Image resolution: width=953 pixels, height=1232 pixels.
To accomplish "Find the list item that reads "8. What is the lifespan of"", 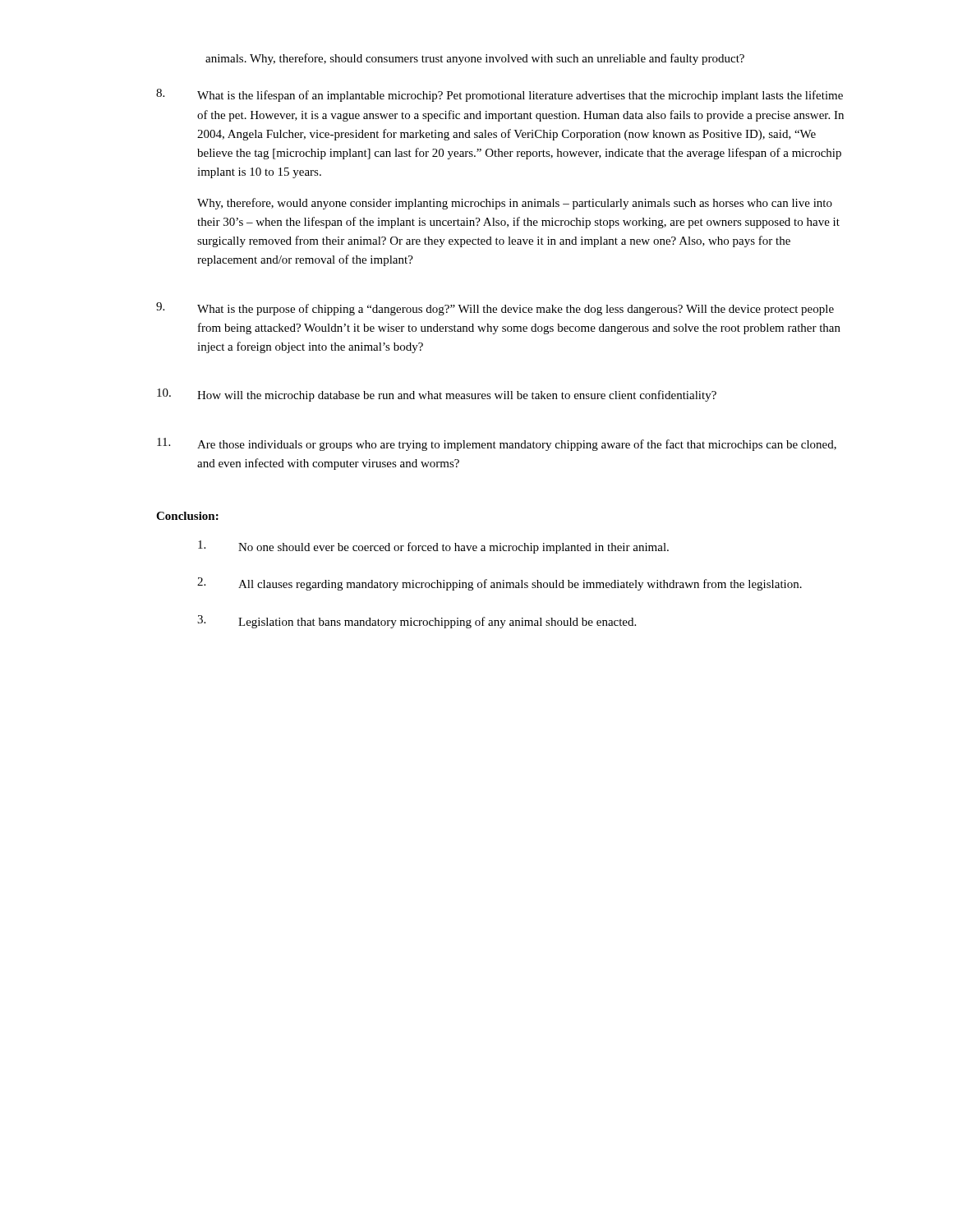I will 500,95.
